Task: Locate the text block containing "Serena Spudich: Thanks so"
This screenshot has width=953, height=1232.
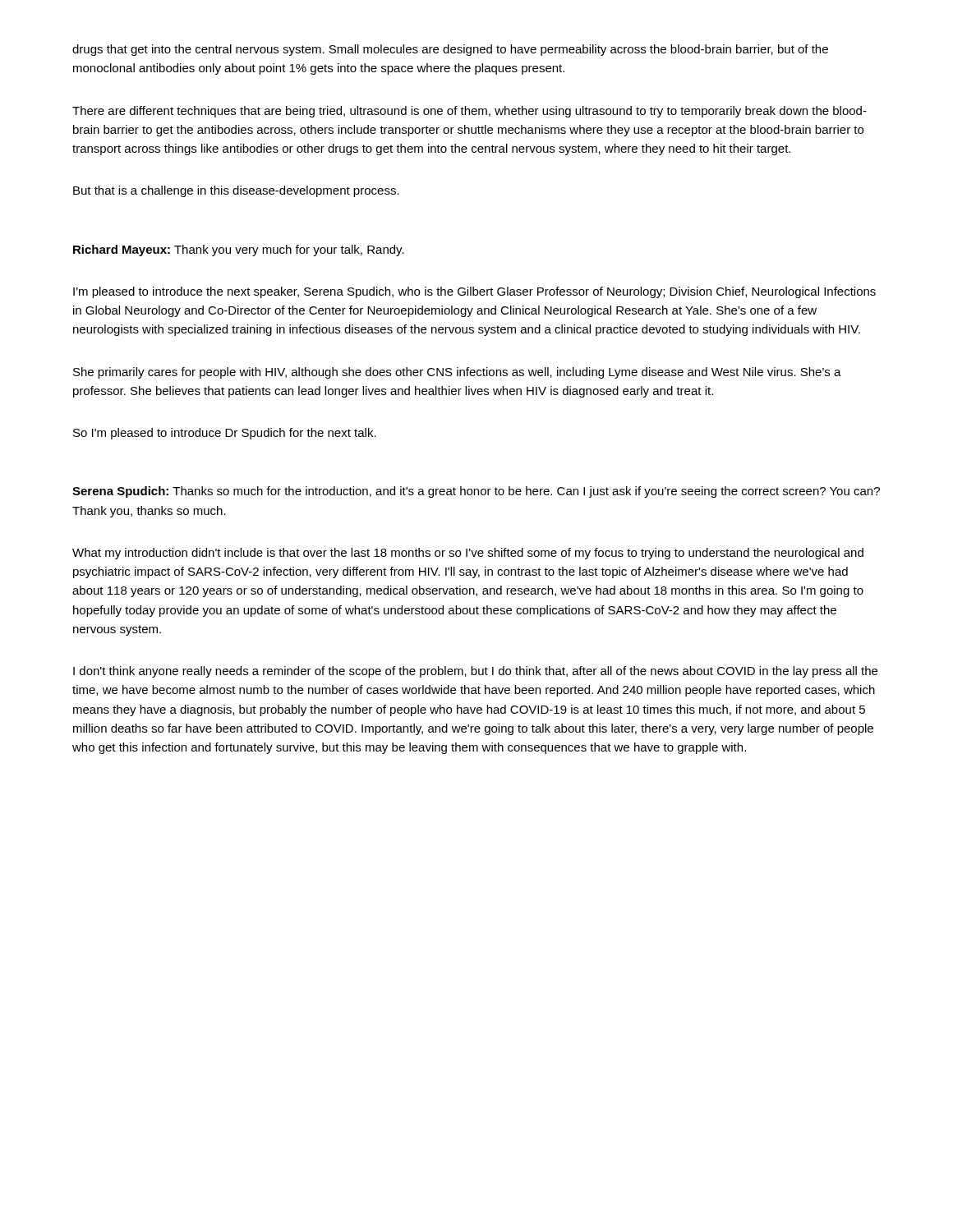Action: click(476, 500)
